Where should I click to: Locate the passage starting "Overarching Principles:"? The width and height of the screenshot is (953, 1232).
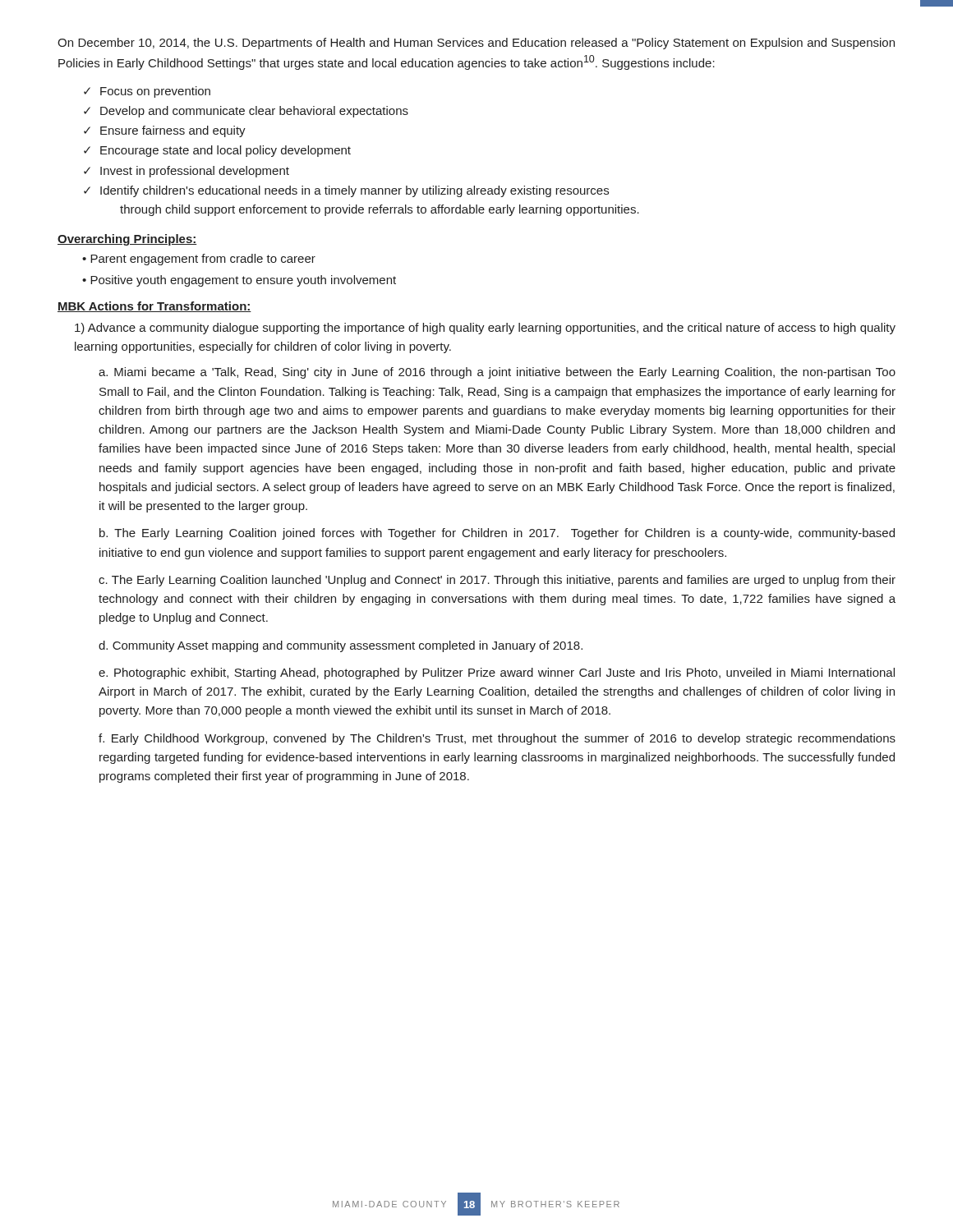point(127,239)
